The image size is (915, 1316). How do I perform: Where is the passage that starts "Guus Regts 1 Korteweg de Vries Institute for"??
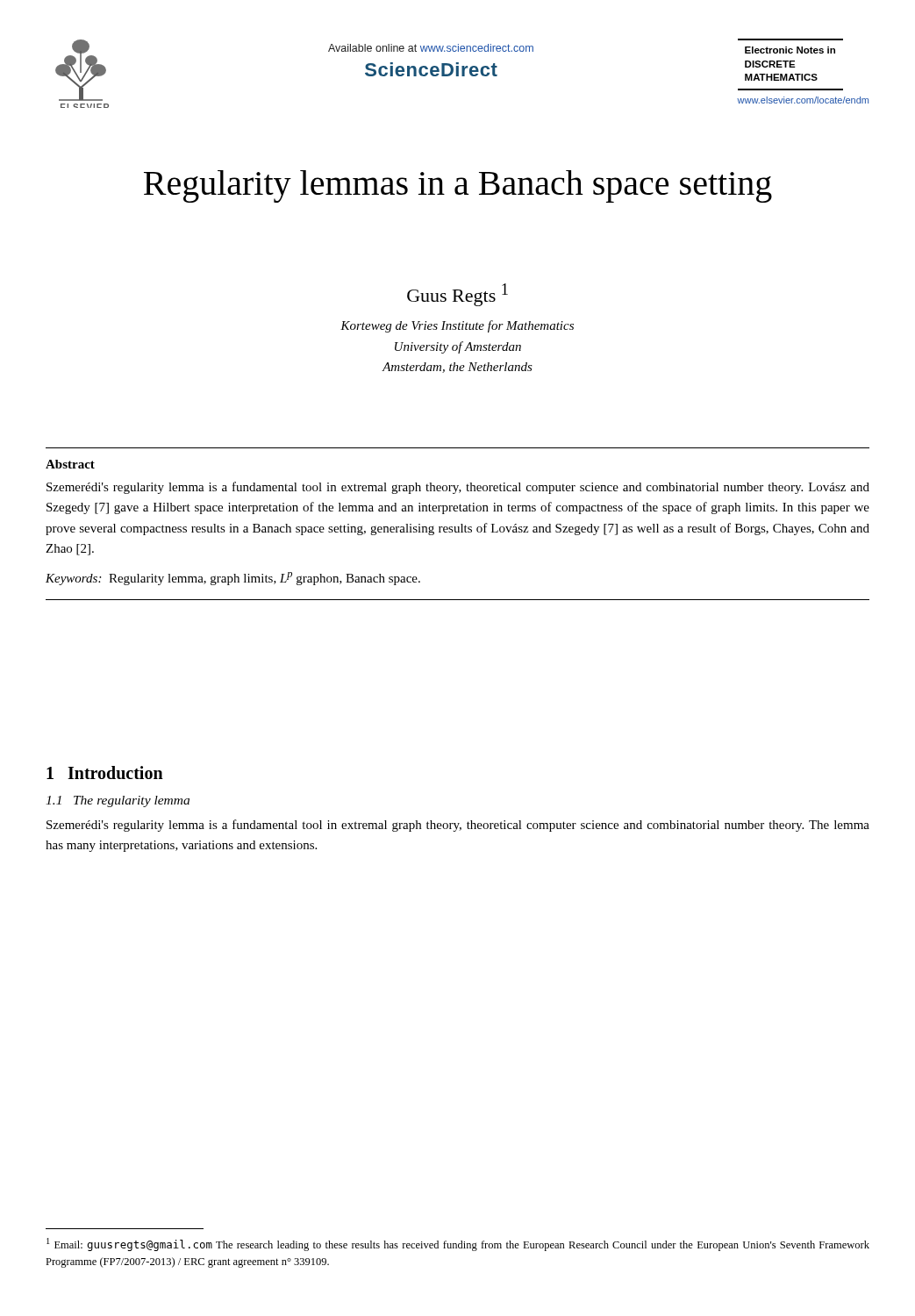(x=458, y=329)
